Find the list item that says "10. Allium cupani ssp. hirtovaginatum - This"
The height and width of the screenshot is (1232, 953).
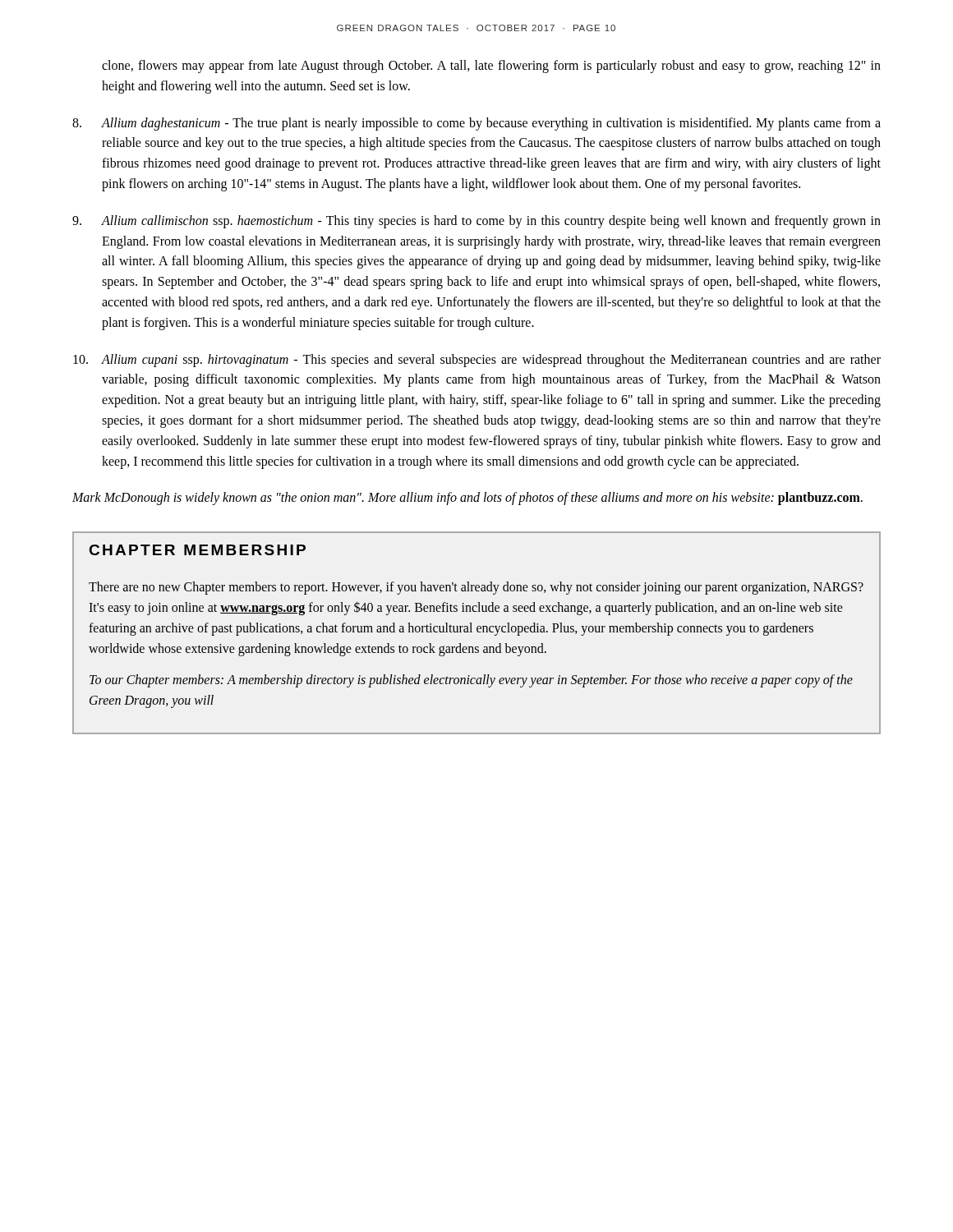[x=476, y=409]
